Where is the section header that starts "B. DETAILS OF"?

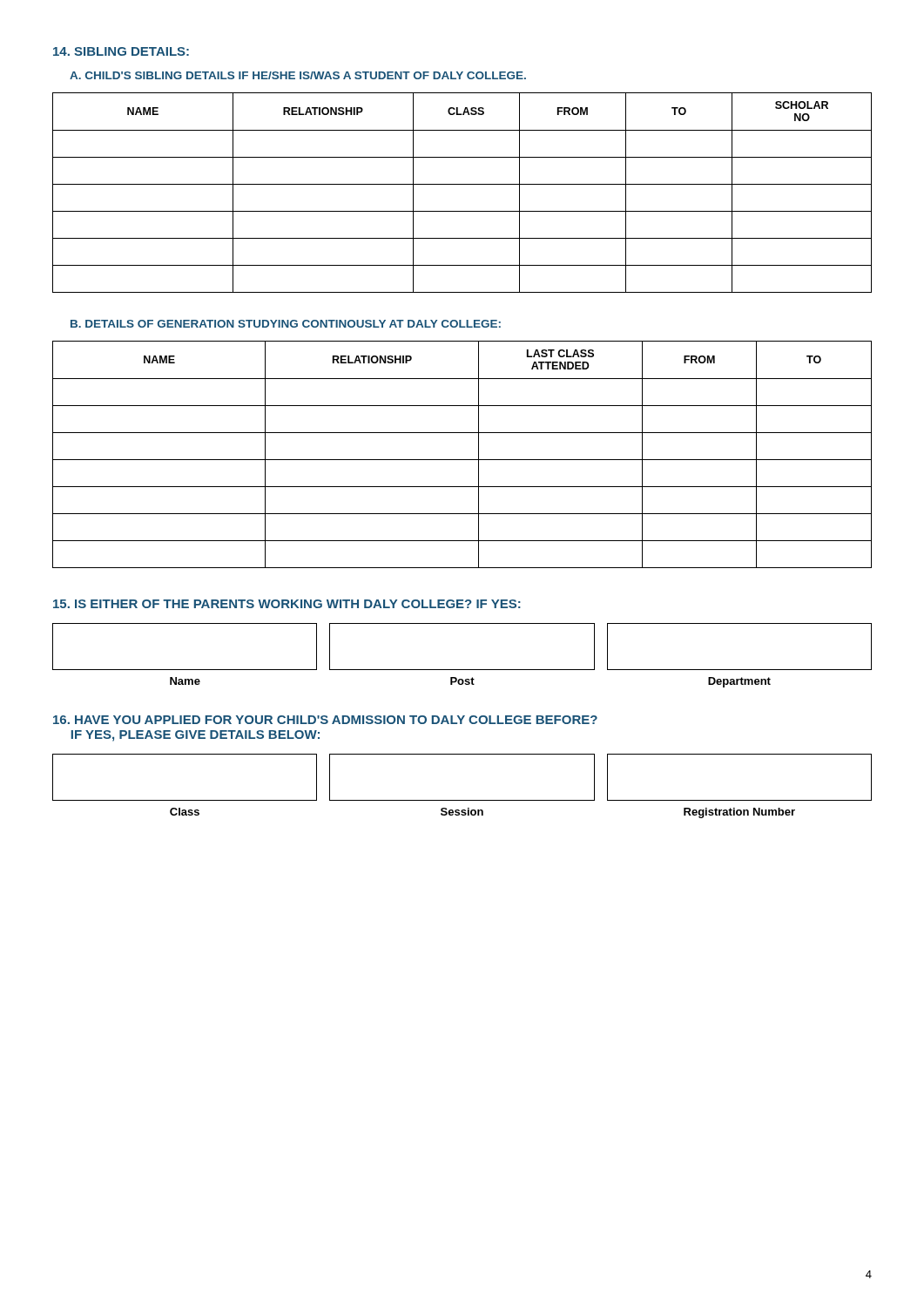tap(286, 324)
